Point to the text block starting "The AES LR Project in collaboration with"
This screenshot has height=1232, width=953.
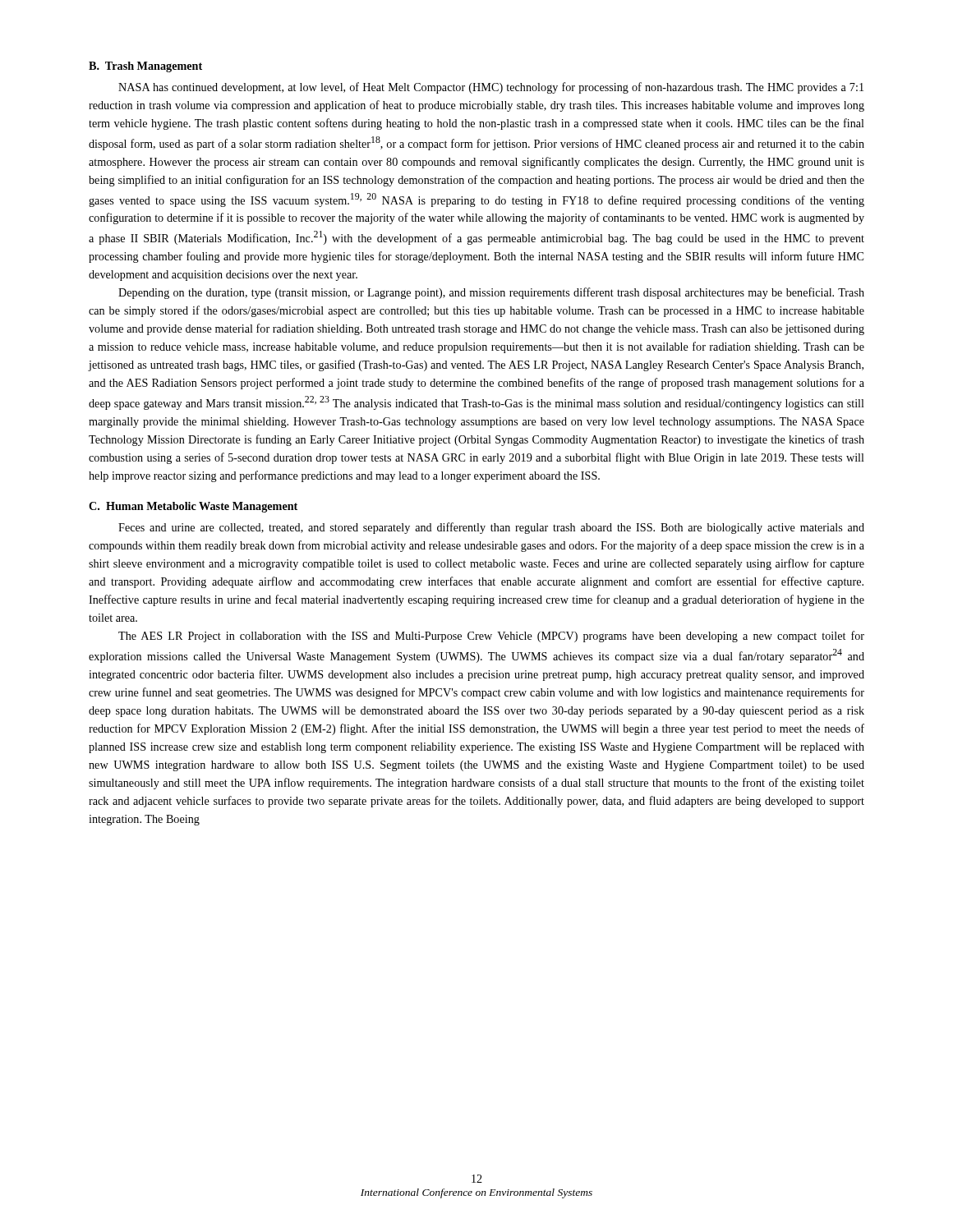pyautogui.click(x=476, y=727)
